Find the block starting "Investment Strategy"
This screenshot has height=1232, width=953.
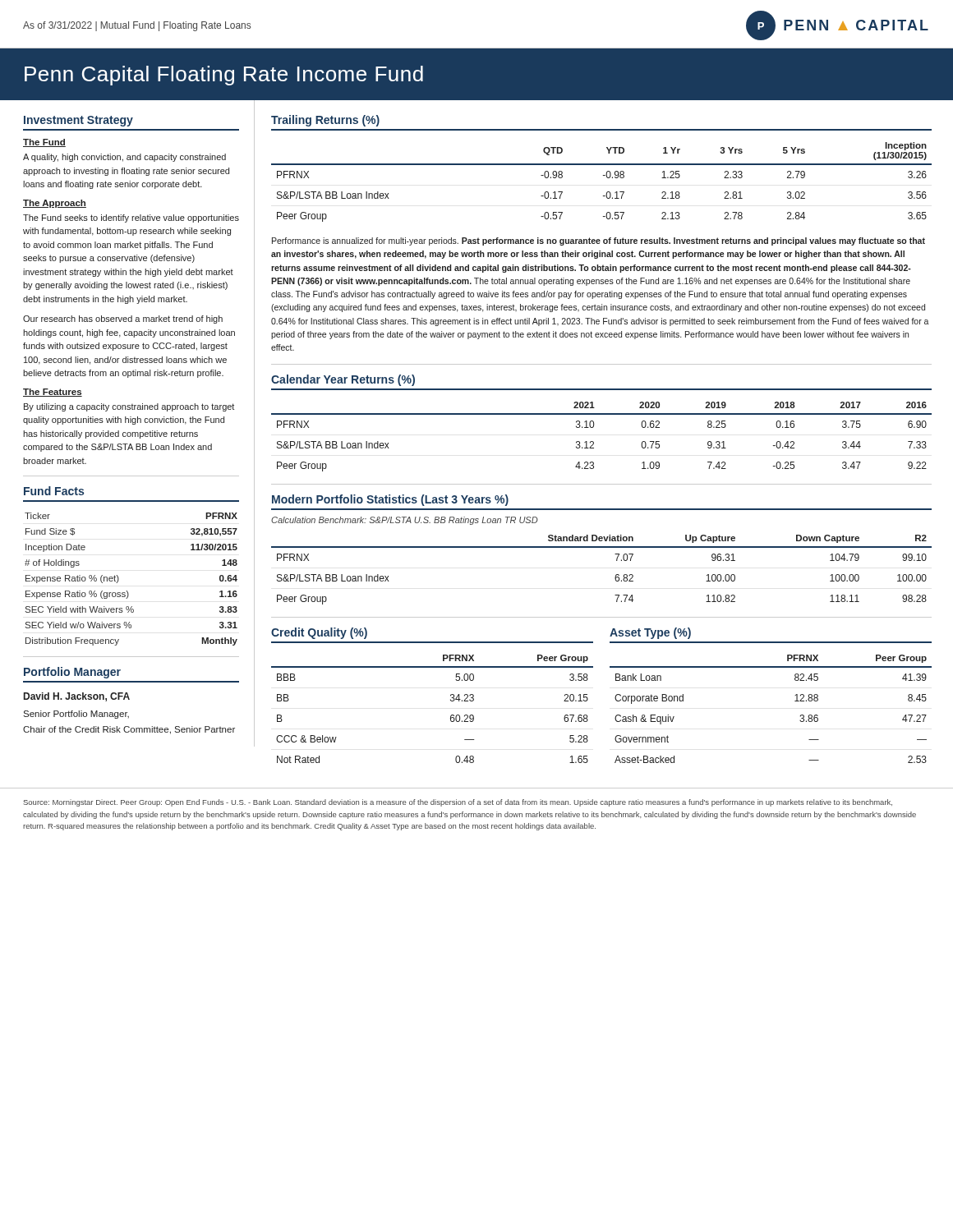tap(78, 120)
